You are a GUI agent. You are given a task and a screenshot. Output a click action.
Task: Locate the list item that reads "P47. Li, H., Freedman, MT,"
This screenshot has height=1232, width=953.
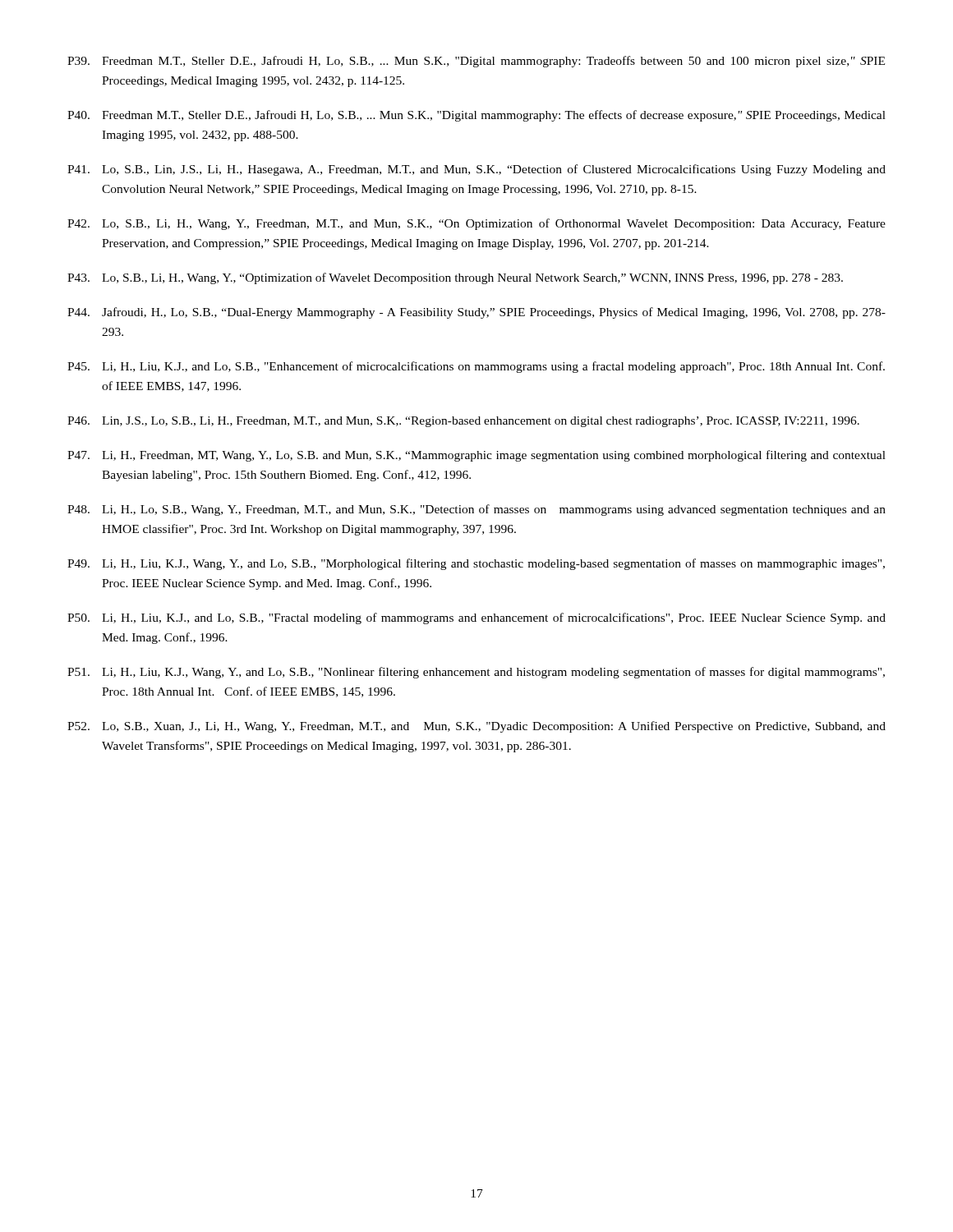click(476, 465)
